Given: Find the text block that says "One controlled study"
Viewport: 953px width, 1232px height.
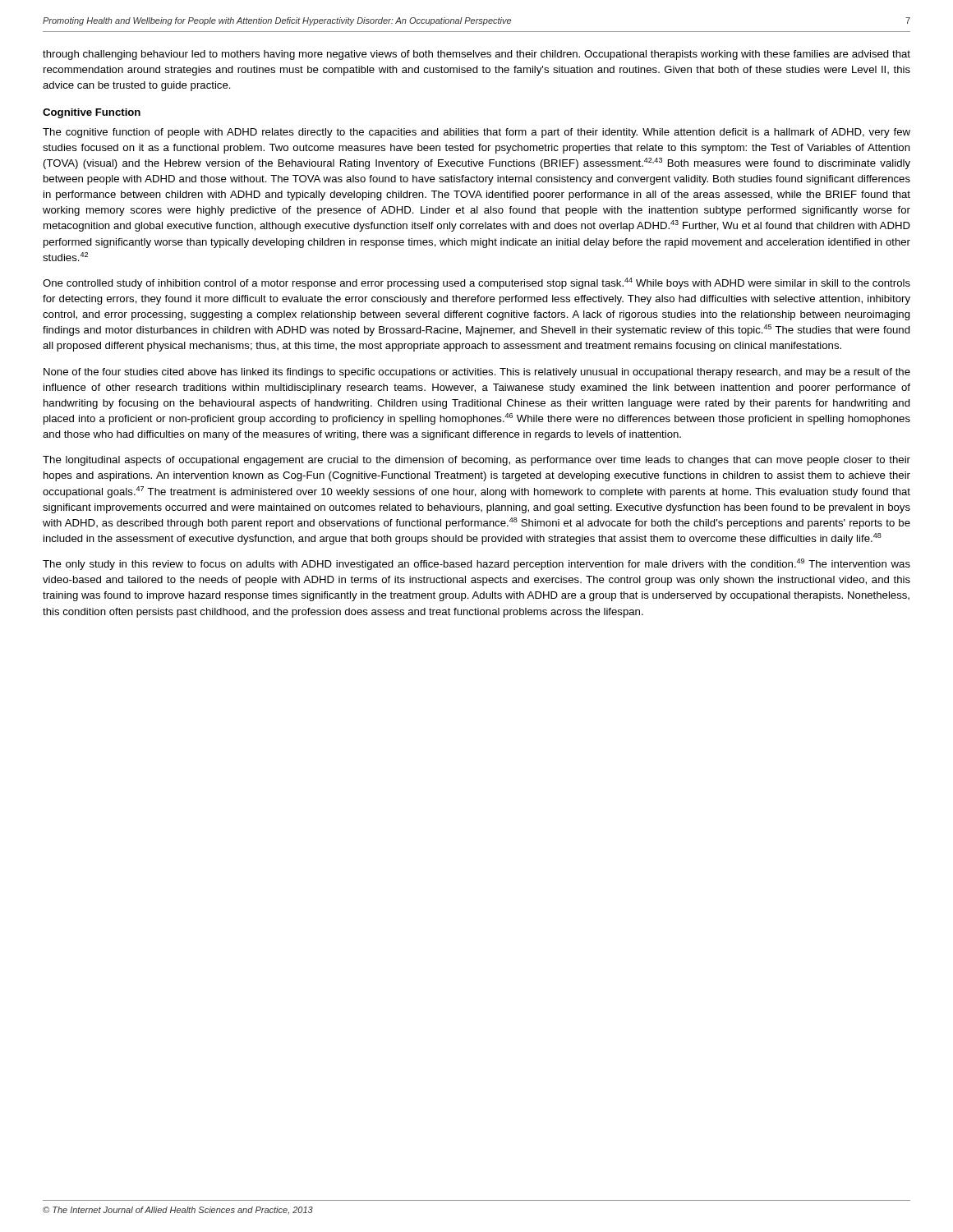Looking at the screenshot, I should (476, 314).
